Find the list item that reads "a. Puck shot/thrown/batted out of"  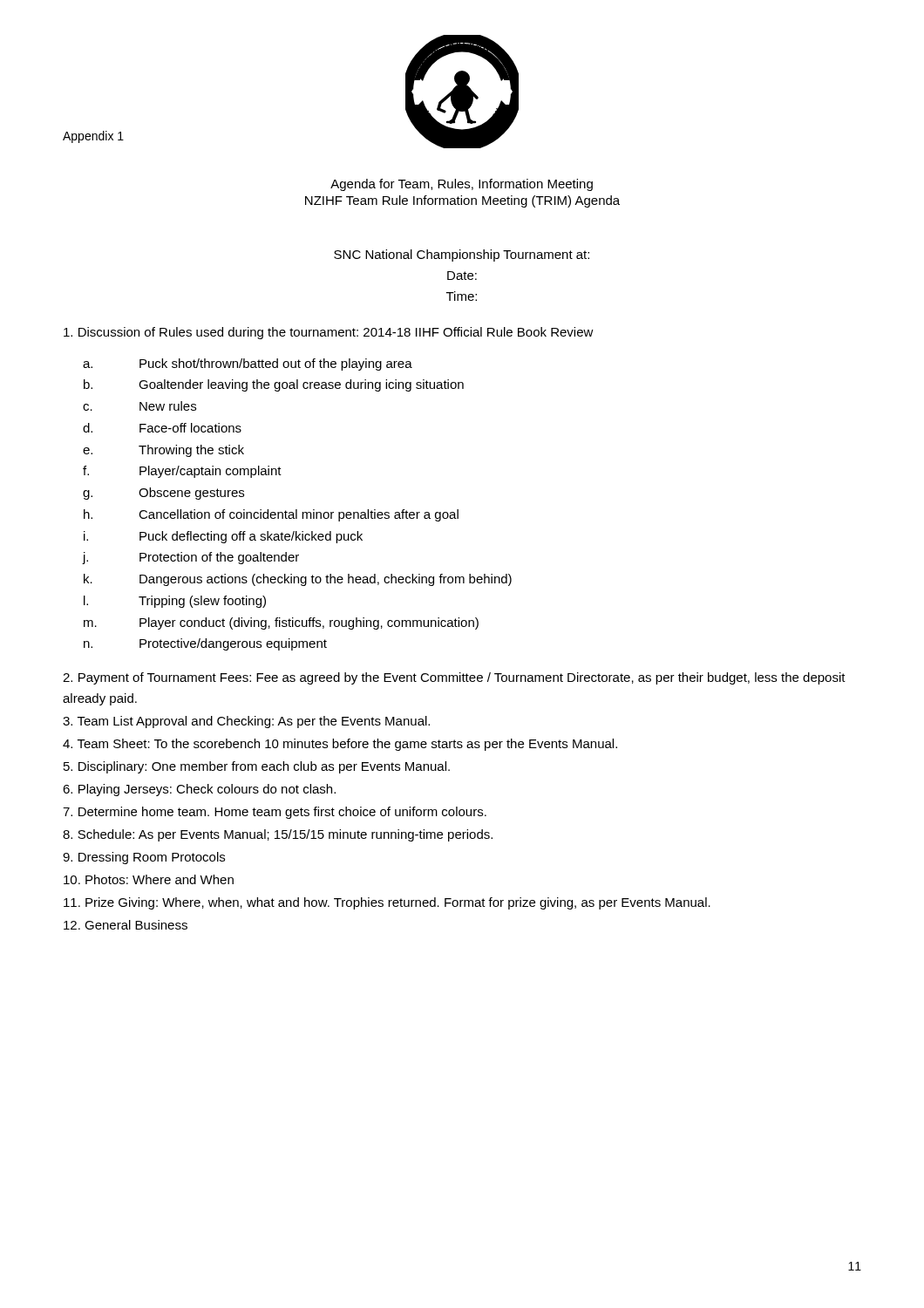(x=261, y=364)
